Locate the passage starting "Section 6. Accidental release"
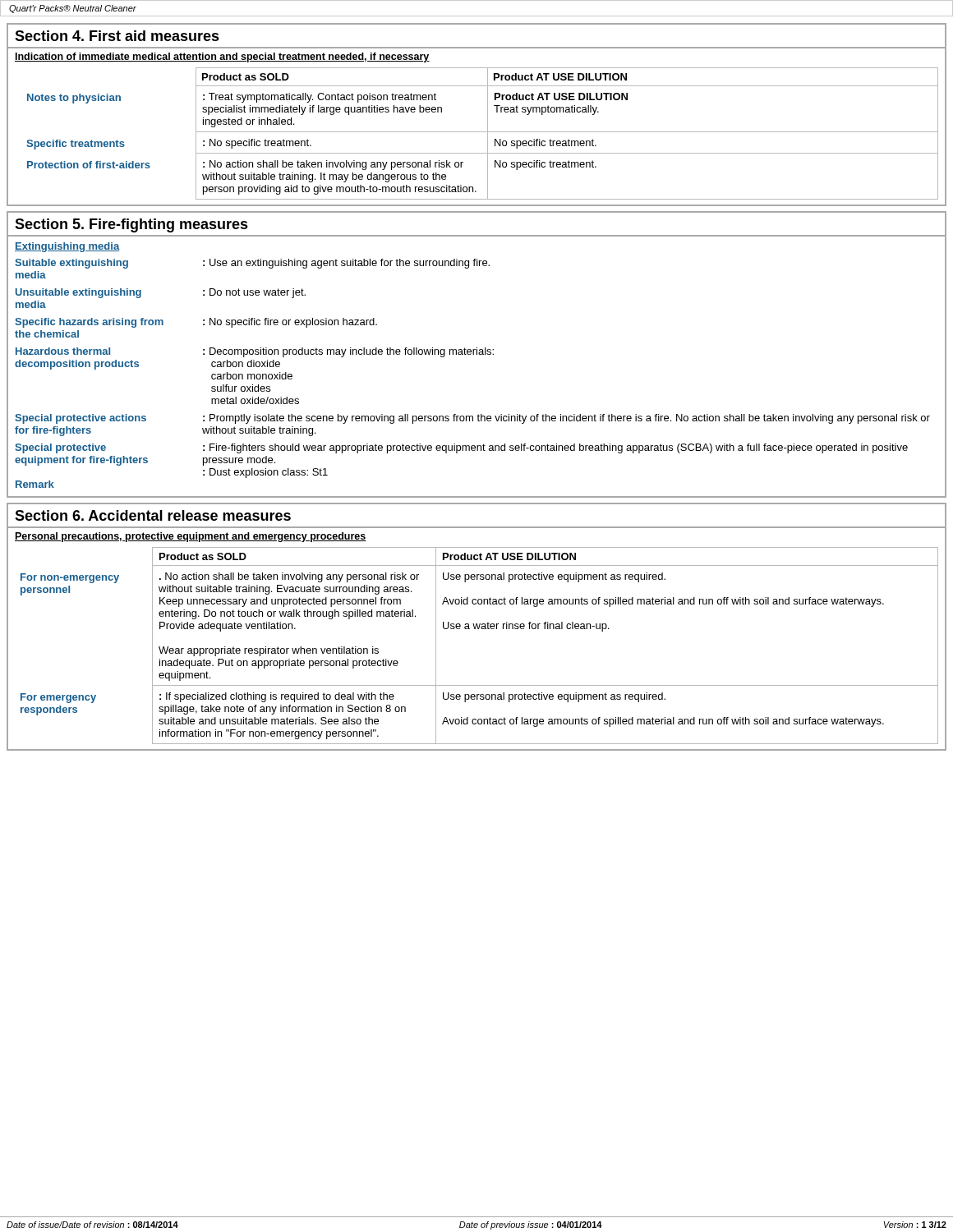 coord(153,516)
